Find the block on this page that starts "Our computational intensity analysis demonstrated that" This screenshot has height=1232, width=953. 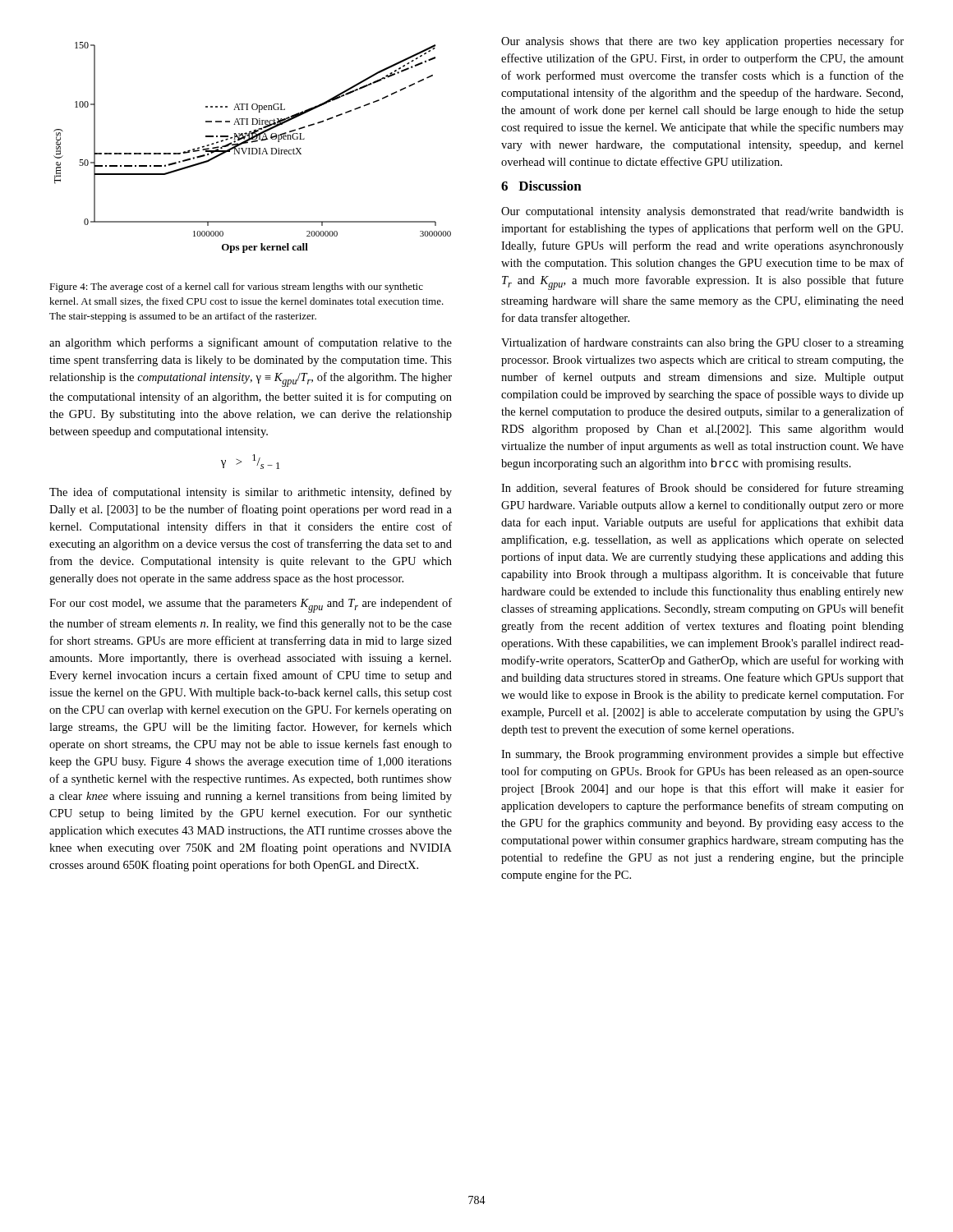pos(702,543)
